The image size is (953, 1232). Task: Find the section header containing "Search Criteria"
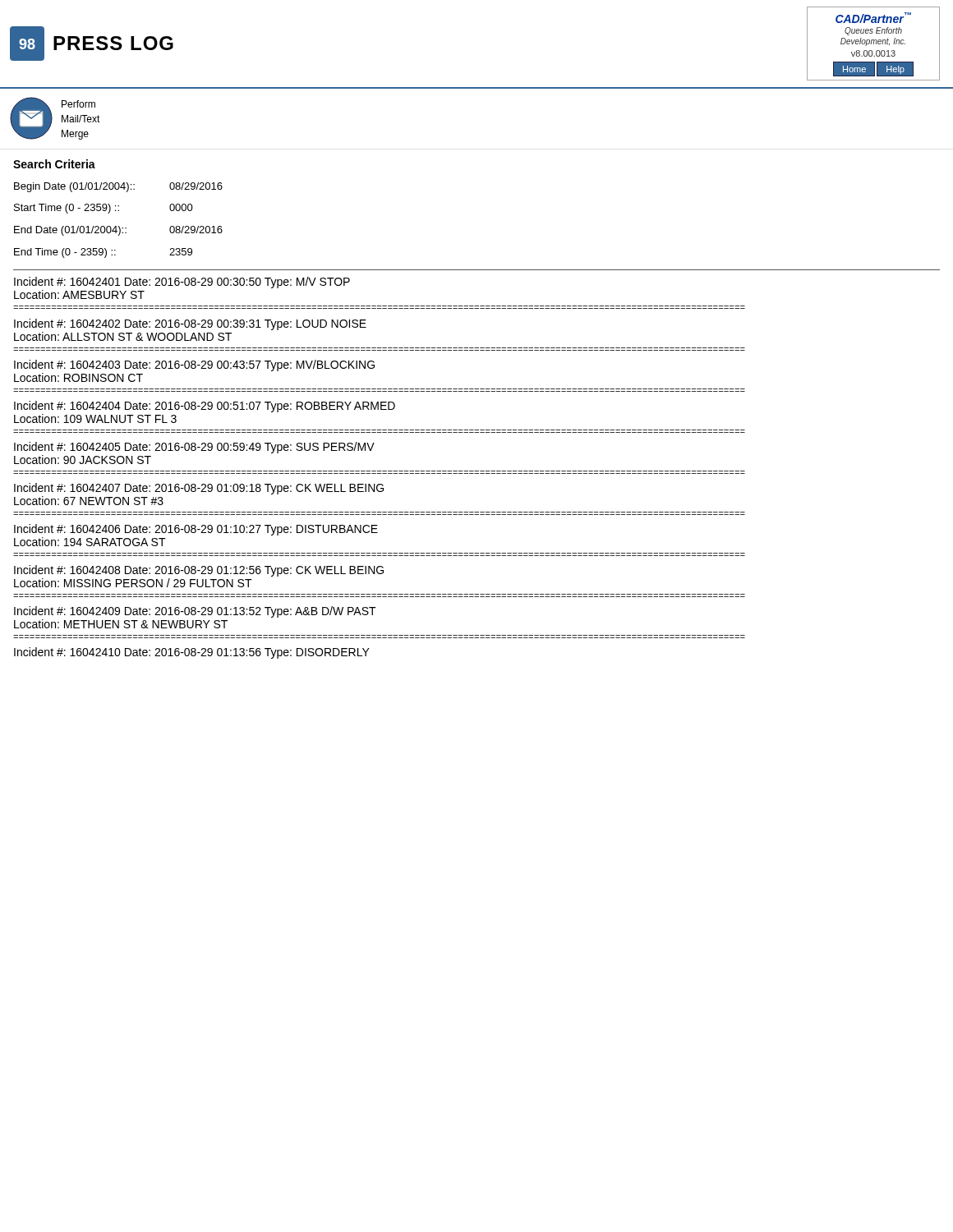54,164
